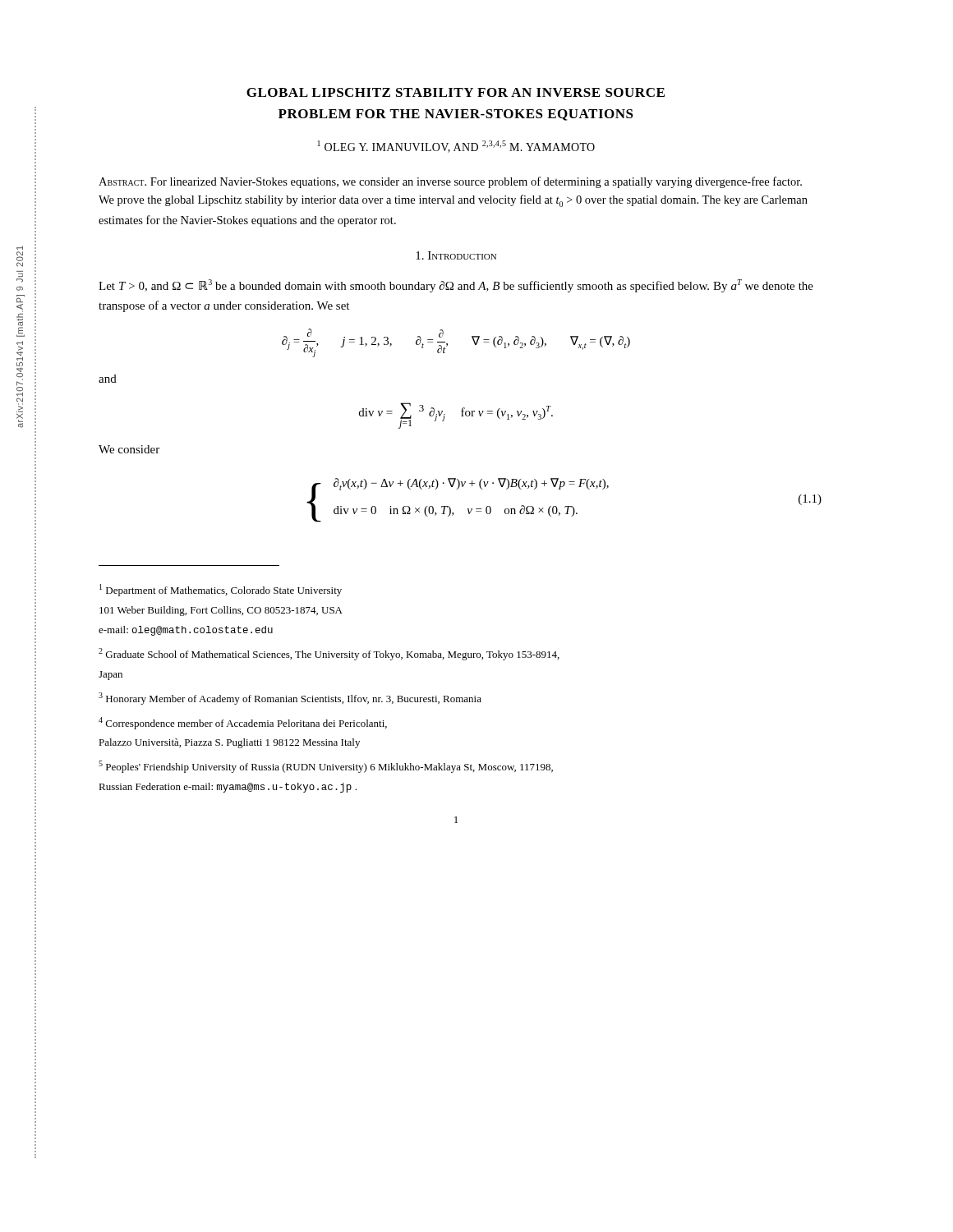Select a section header

(x=456, y=255)
